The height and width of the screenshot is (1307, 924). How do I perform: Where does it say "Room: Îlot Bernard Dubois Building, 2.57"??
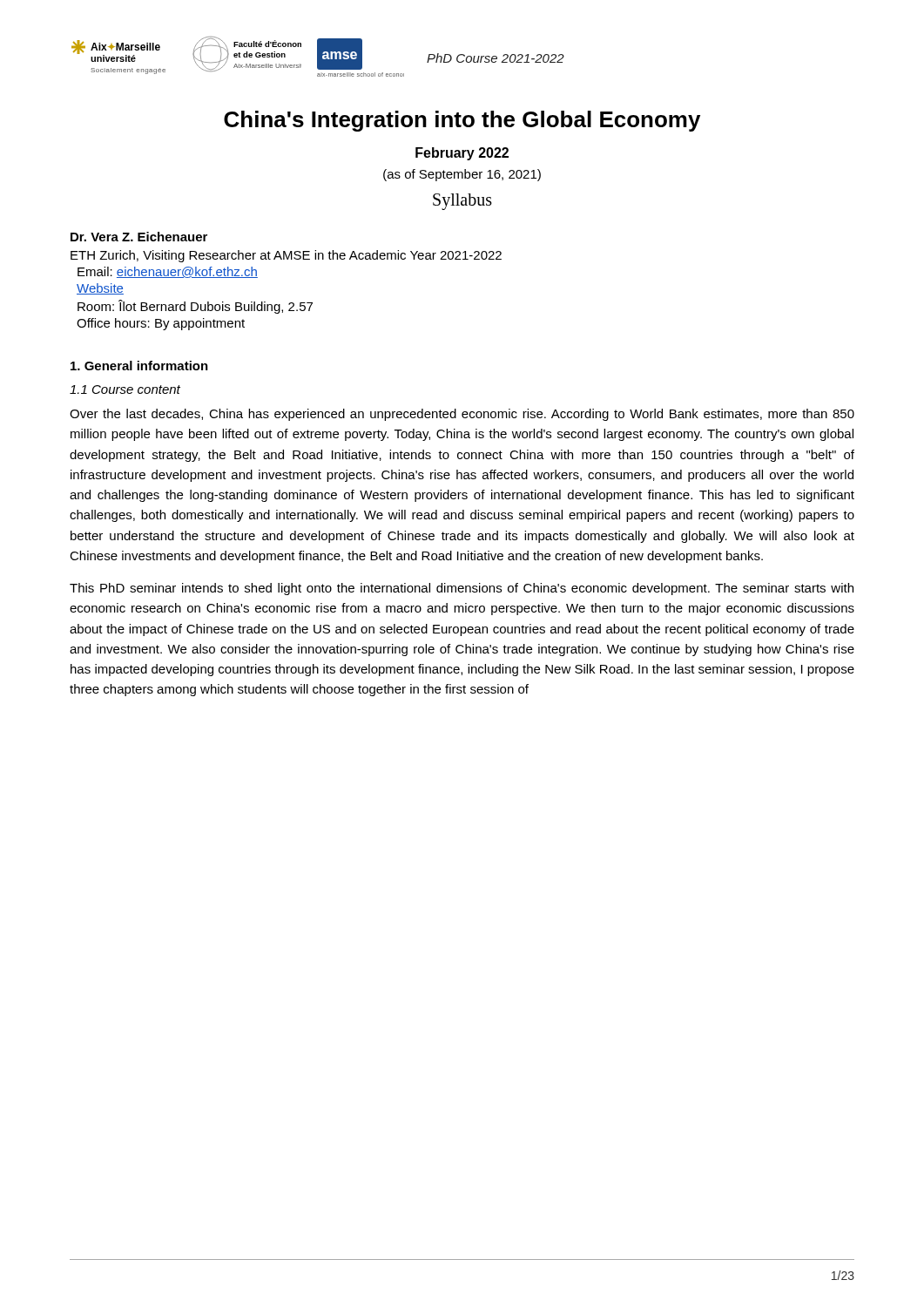(195, 306)
